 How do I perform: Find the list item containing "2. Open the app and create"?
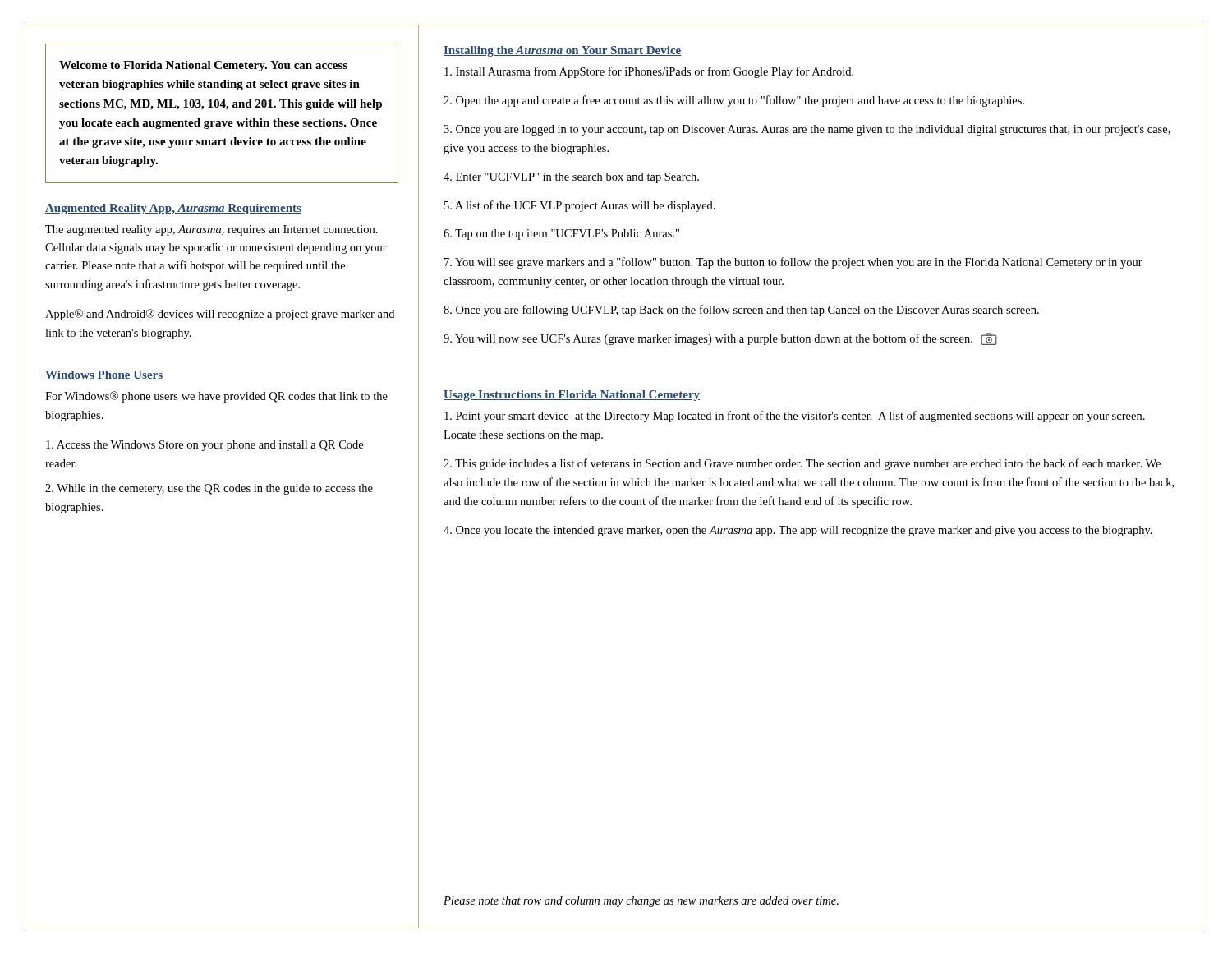(734, 100)
